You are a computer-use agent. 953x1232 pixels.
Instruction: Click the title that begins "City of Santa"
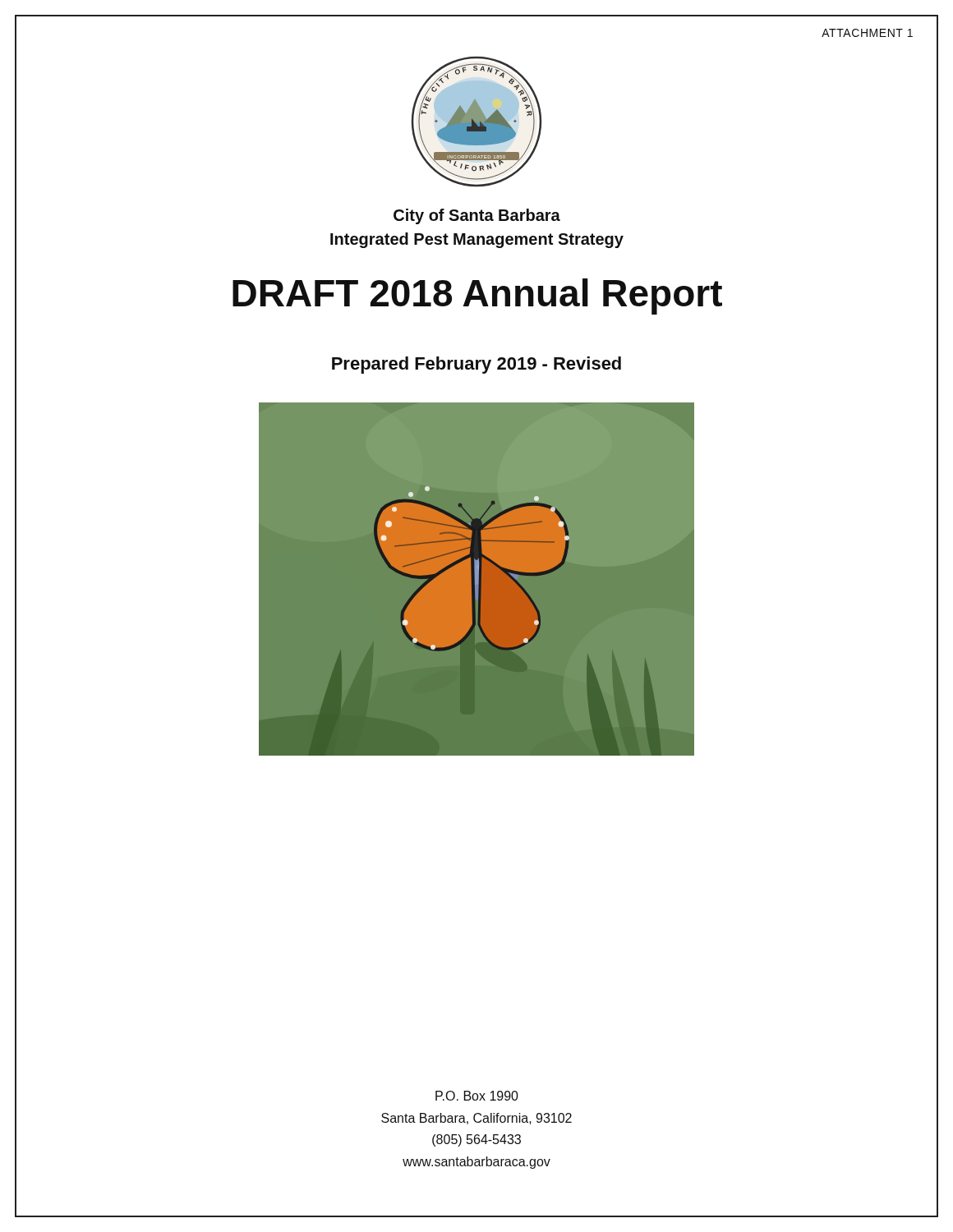coord(476,227)
